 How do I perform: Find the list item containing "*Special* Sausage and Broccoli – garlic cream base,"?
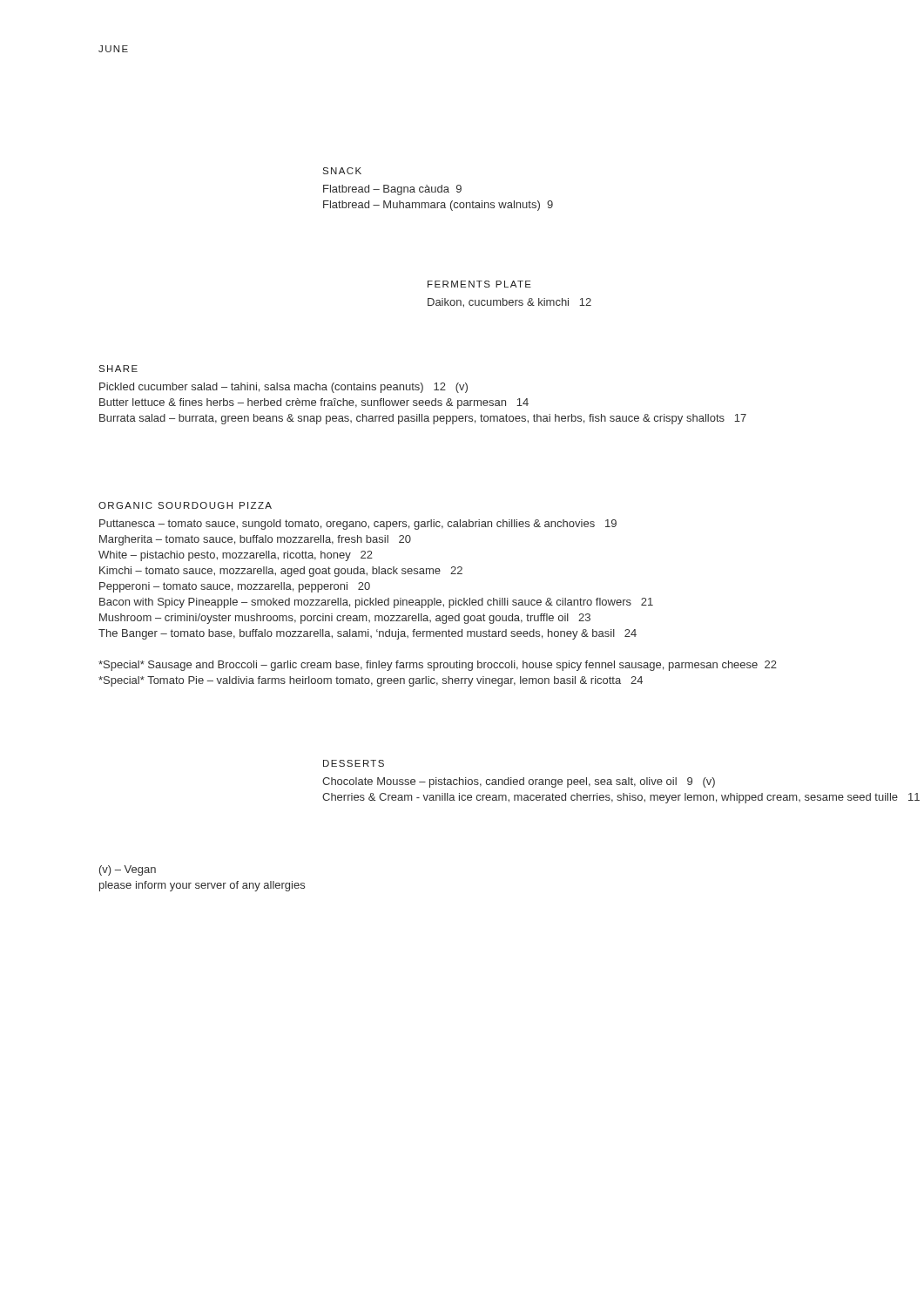[x=438, y=664]
